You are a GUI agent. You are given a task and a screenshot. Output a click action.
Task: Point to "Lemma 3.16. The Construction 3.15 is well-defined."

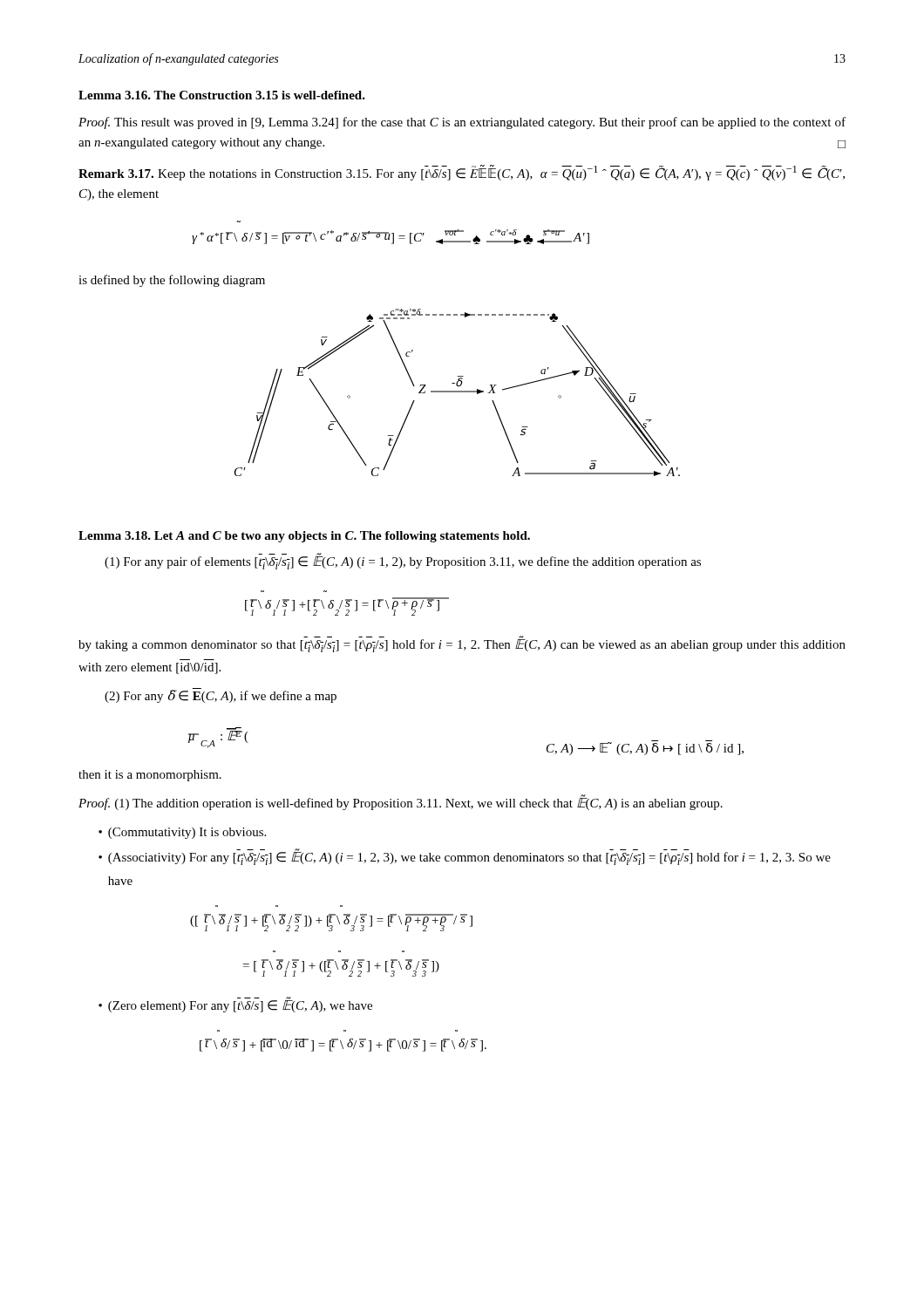(222, 95)
